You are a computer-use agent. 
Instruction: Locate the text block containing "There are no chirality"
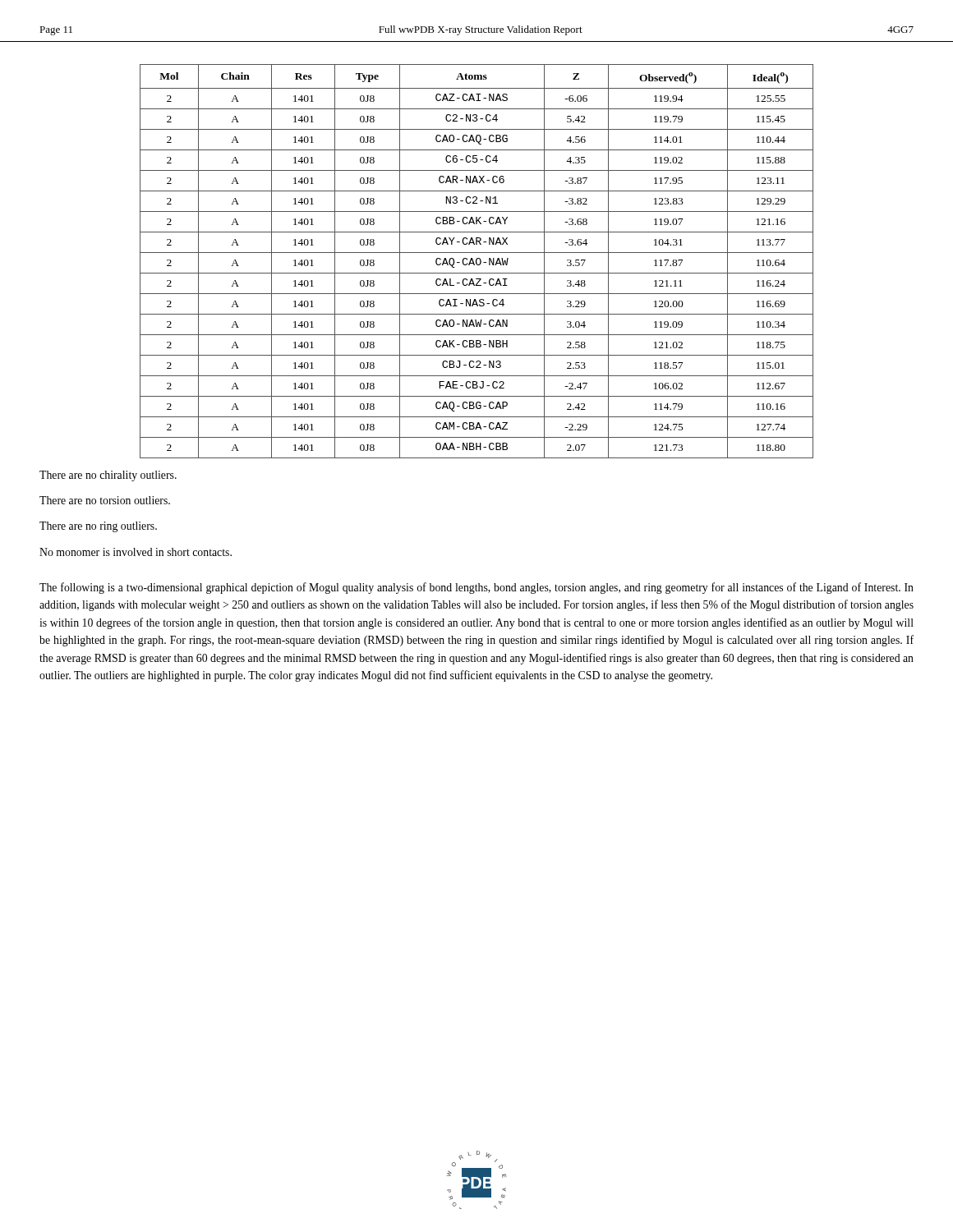108,475
